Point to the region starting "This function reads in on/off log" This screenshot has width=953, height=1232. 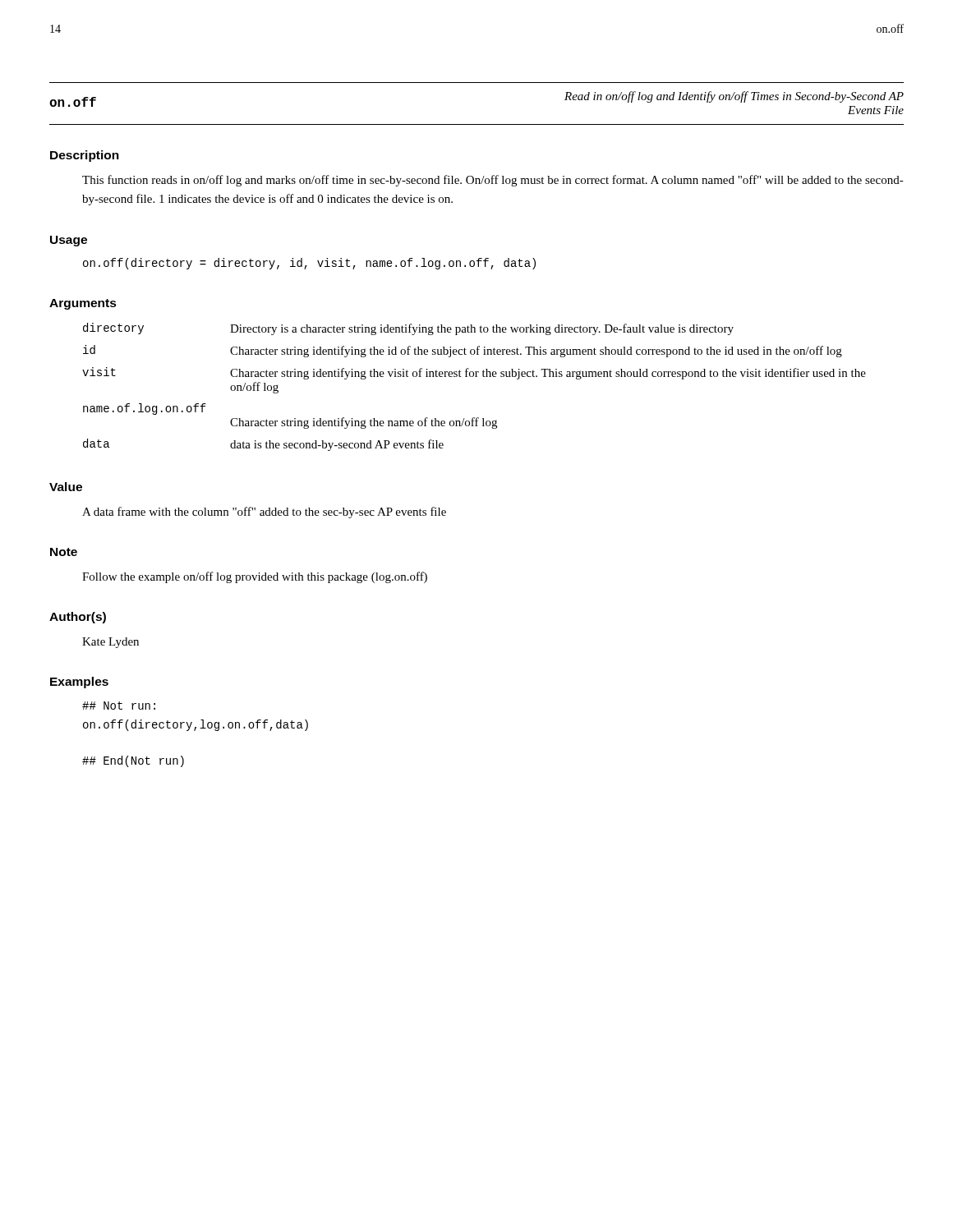[493, 189]
